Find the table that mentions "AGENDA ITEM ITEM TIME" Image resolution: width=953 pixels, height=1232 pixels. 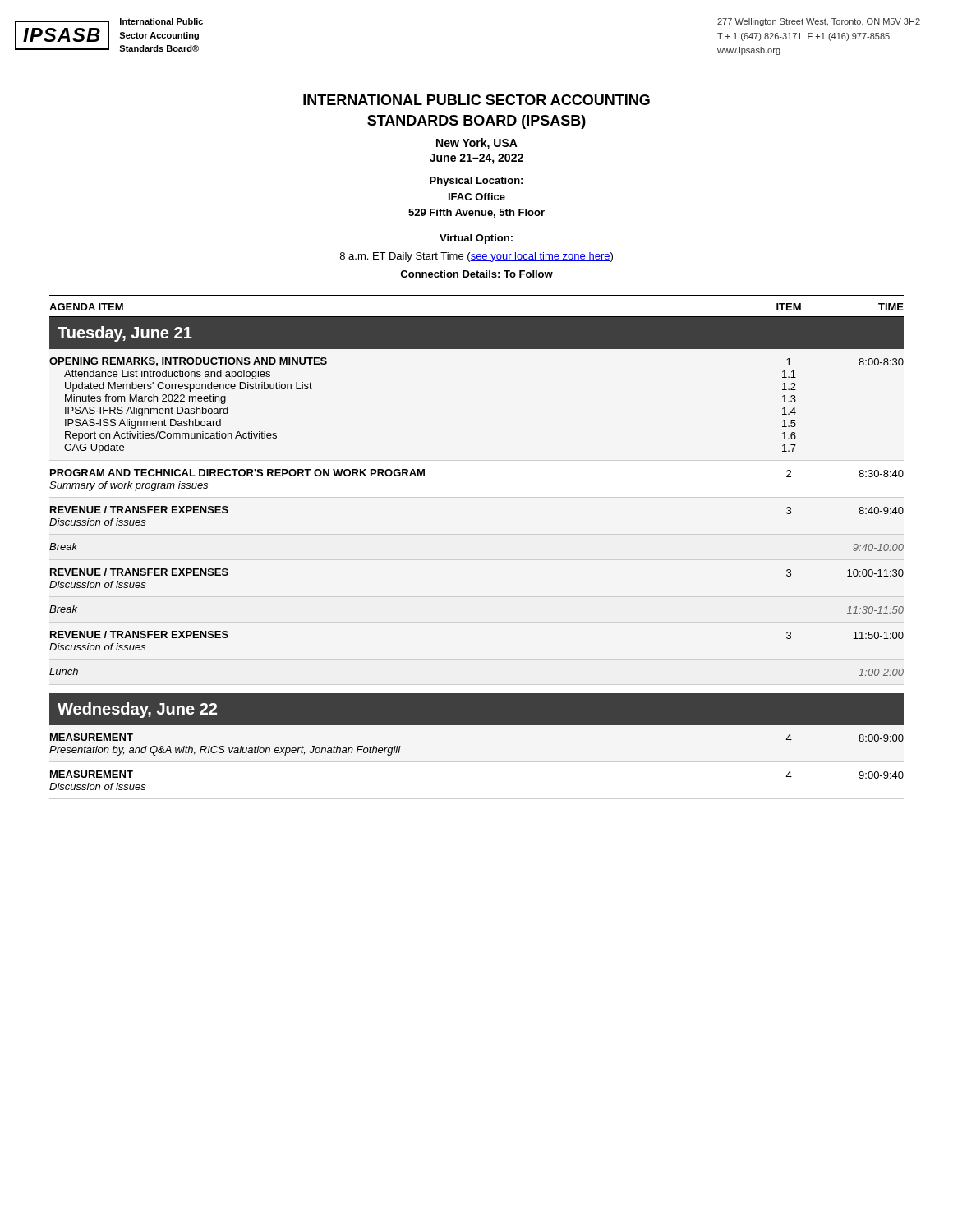point(476,547)
